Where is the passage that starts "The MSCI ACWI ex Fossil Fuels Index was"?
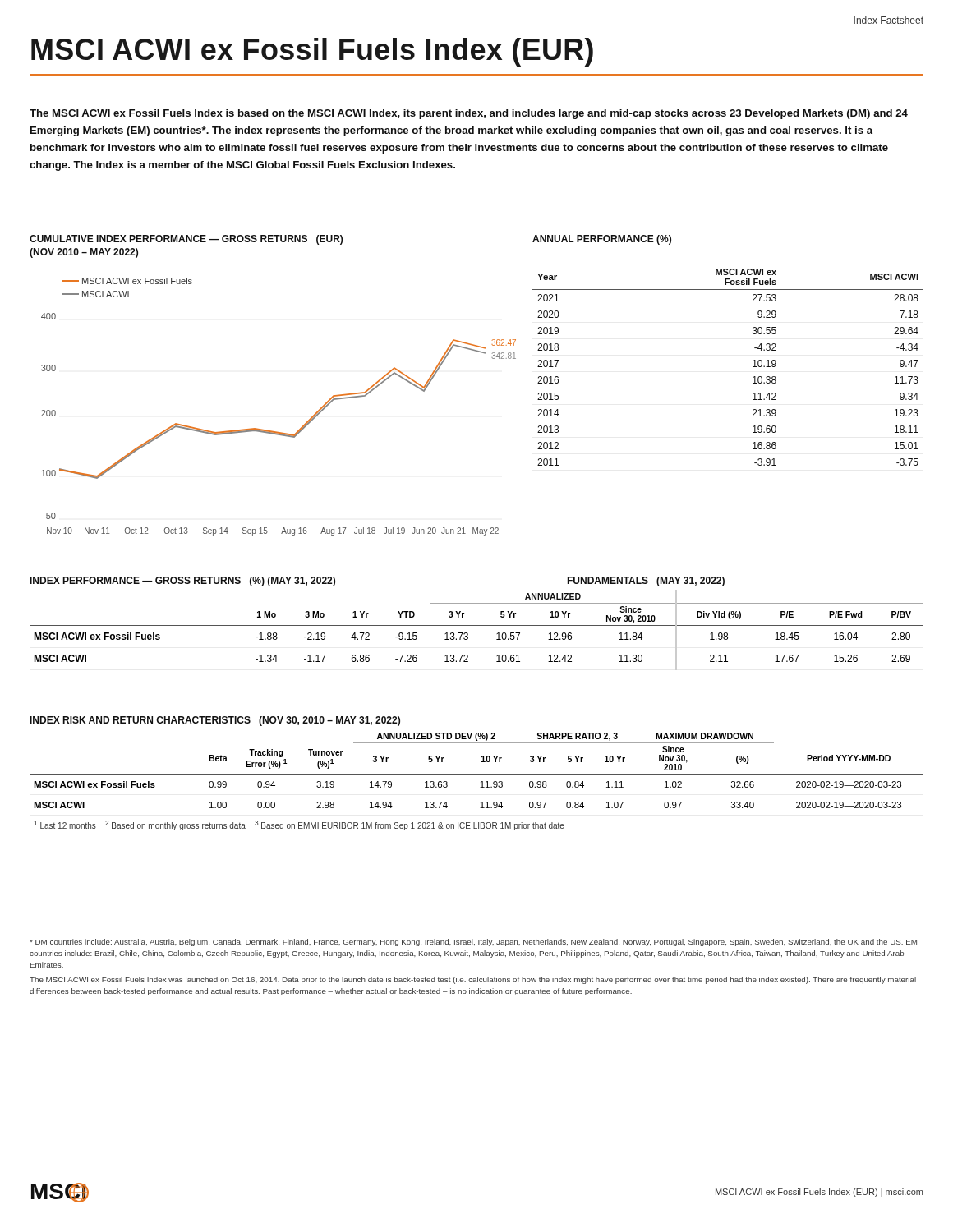 click(473, 985)
